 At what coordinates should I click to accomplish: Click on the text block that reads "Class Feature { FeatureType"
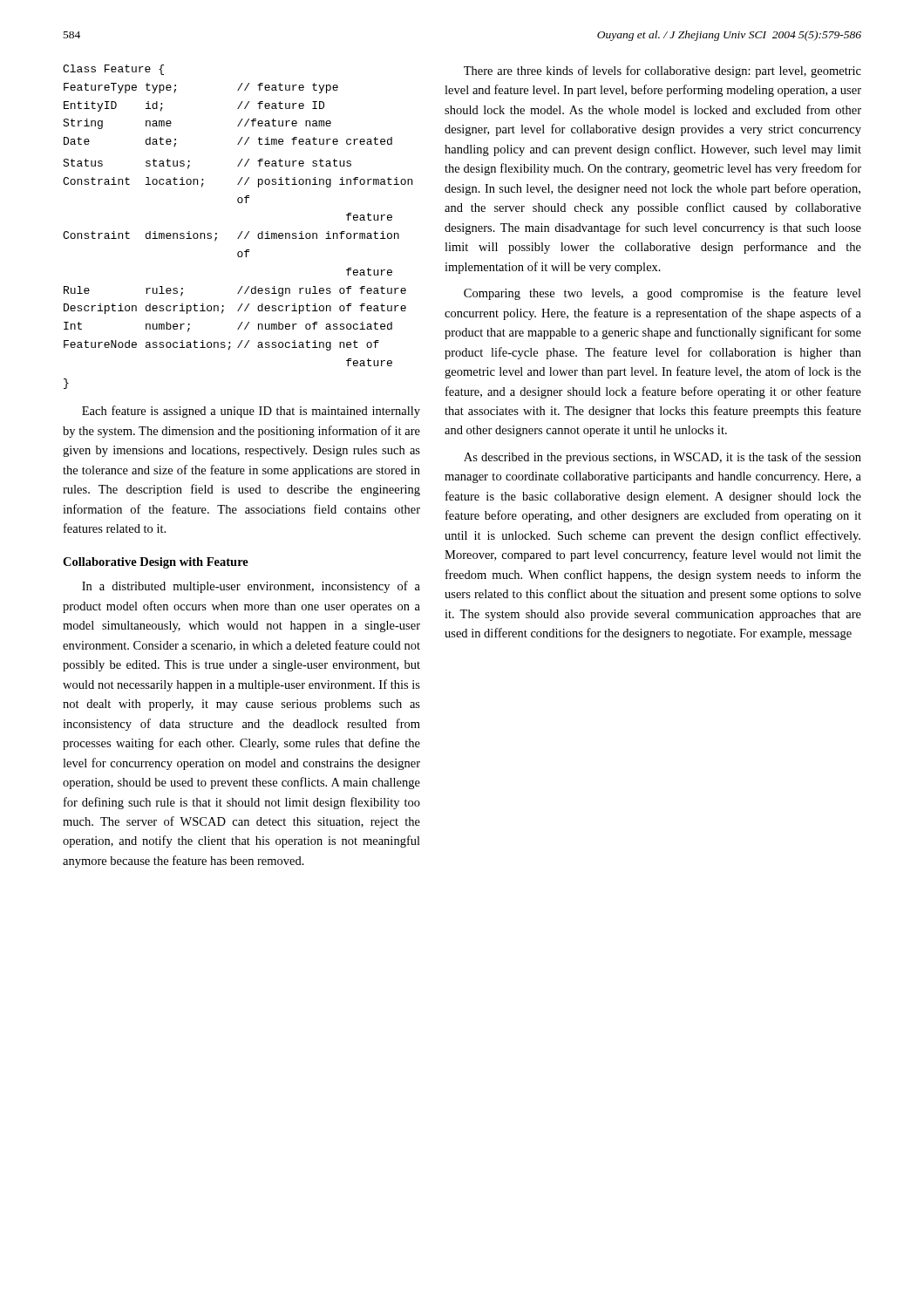click(241, 227)
